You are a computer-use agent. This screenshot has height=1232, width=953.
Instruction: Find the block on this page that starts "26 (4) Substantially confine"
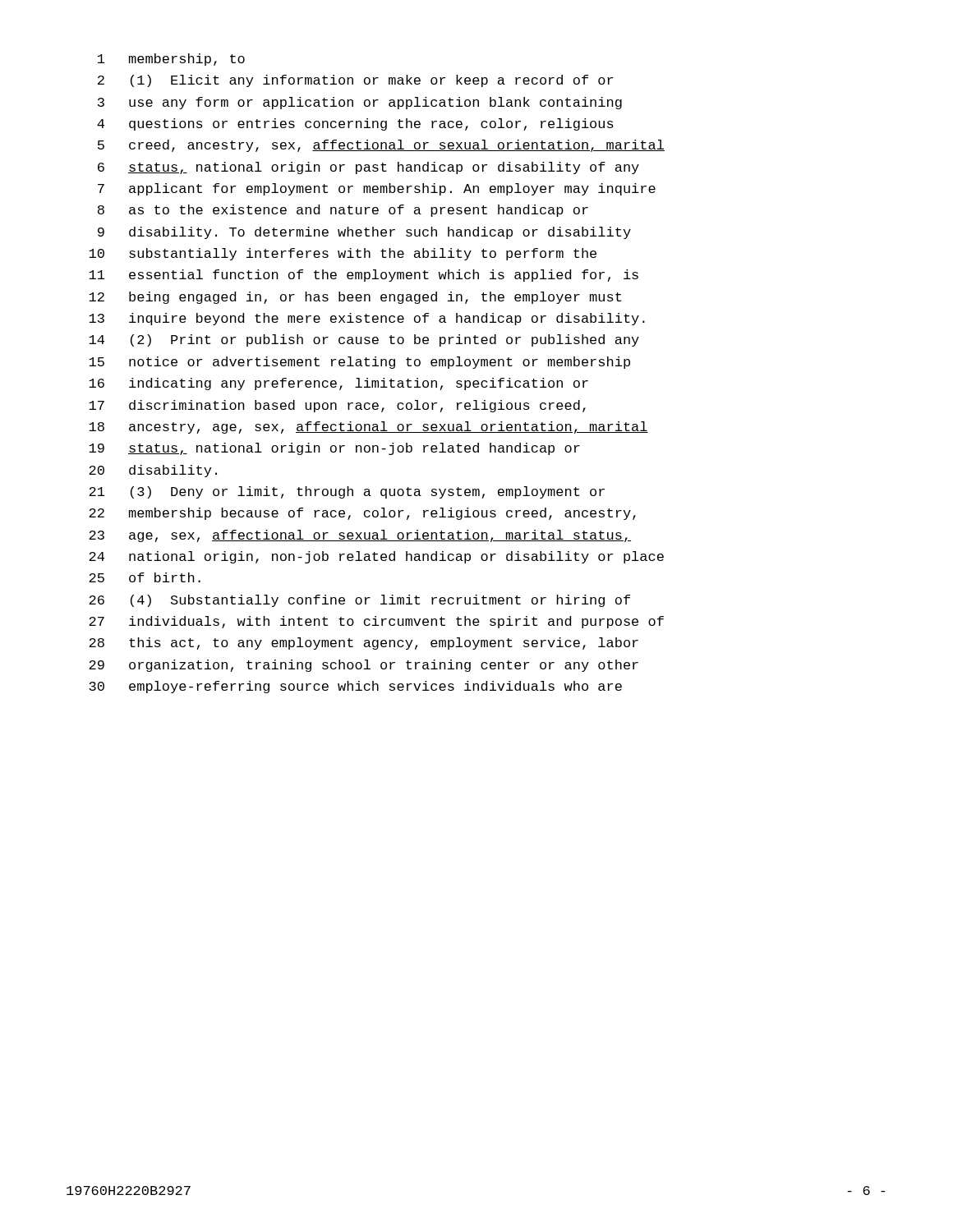(x=476, y=601)
